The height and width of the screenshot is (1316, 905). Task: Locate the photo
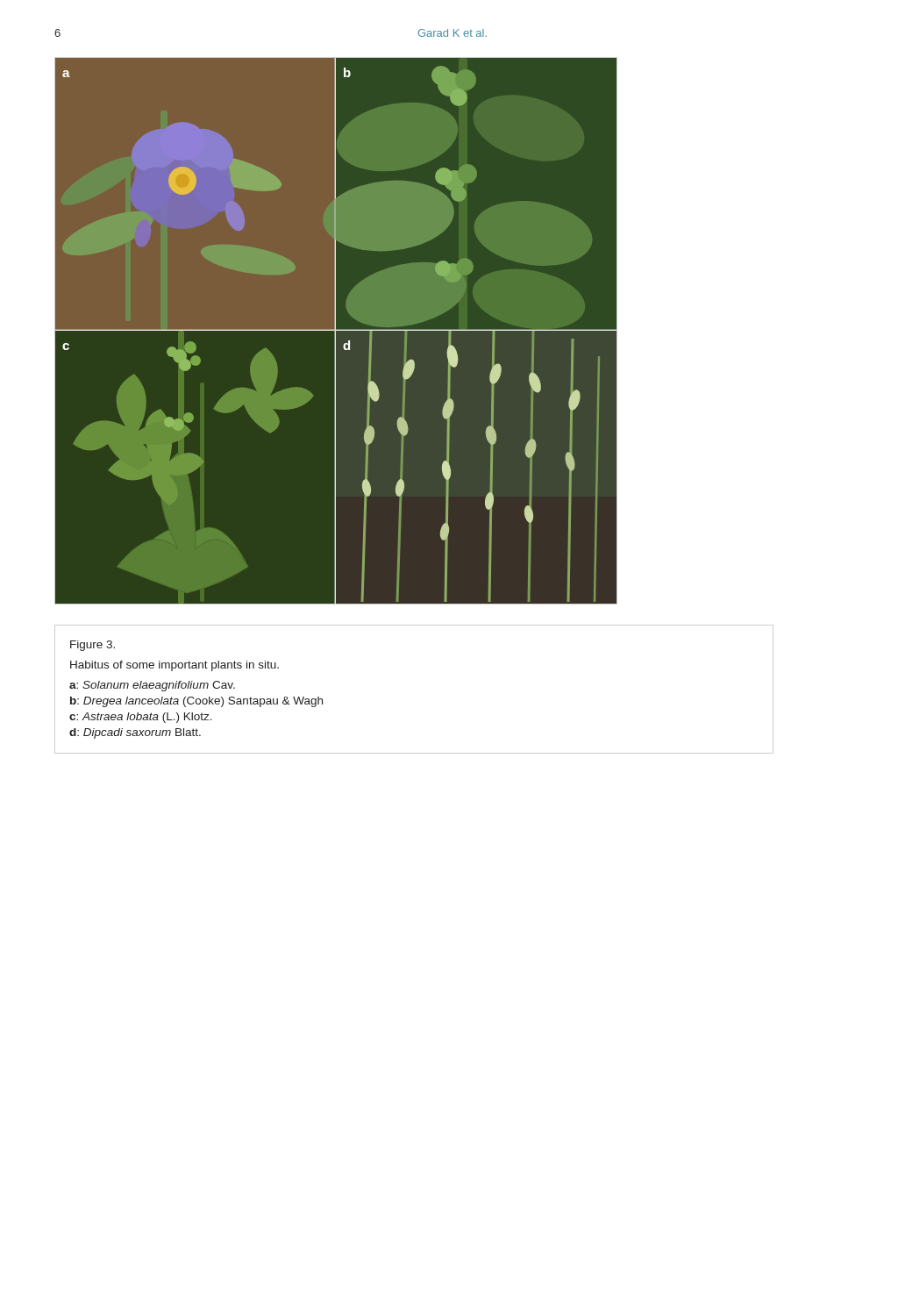point(336,331)
